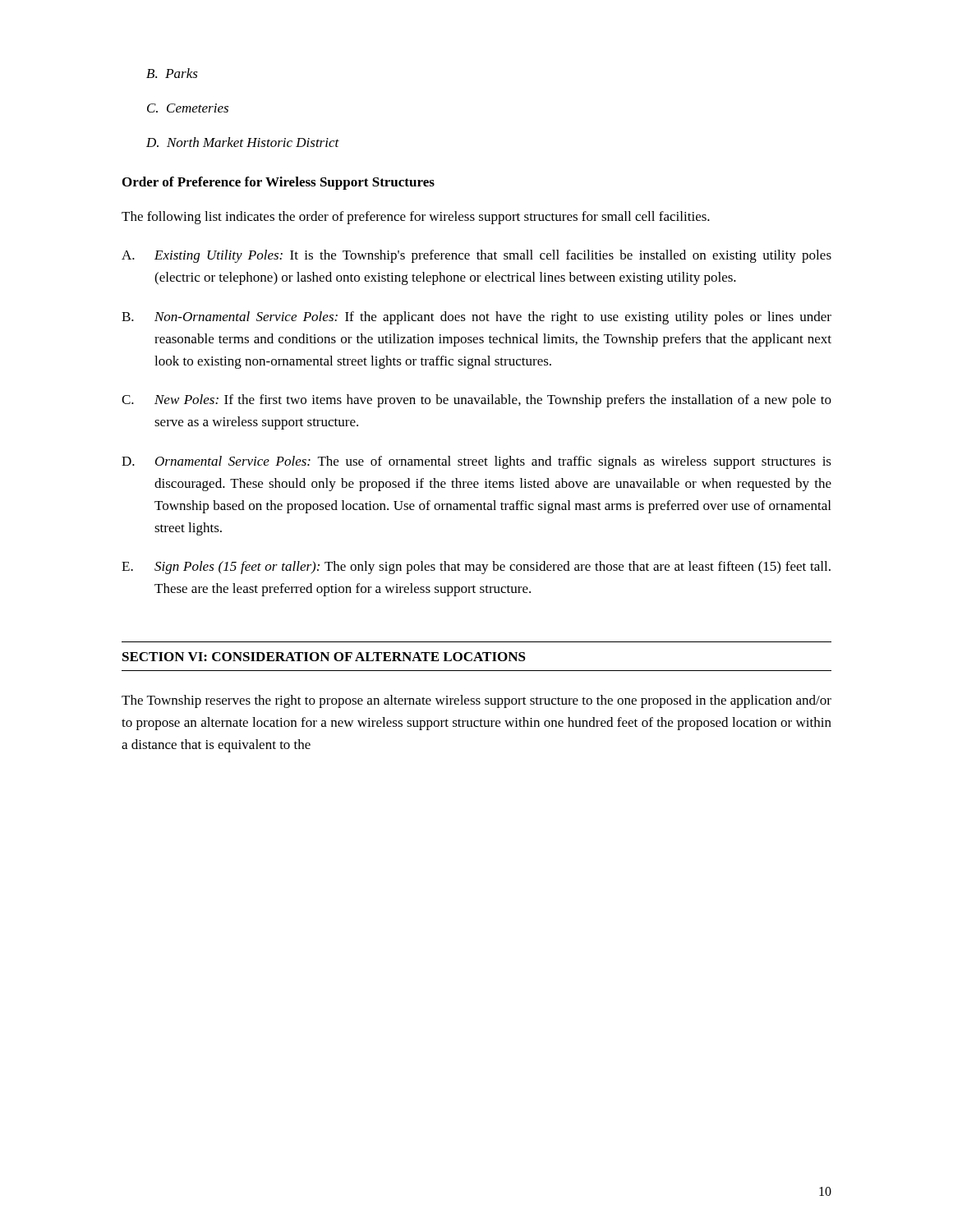Click on the text block containing "The following list"
Image resolution: width=953 pixels, height=1232 pixels.
[x=416, y=216]
